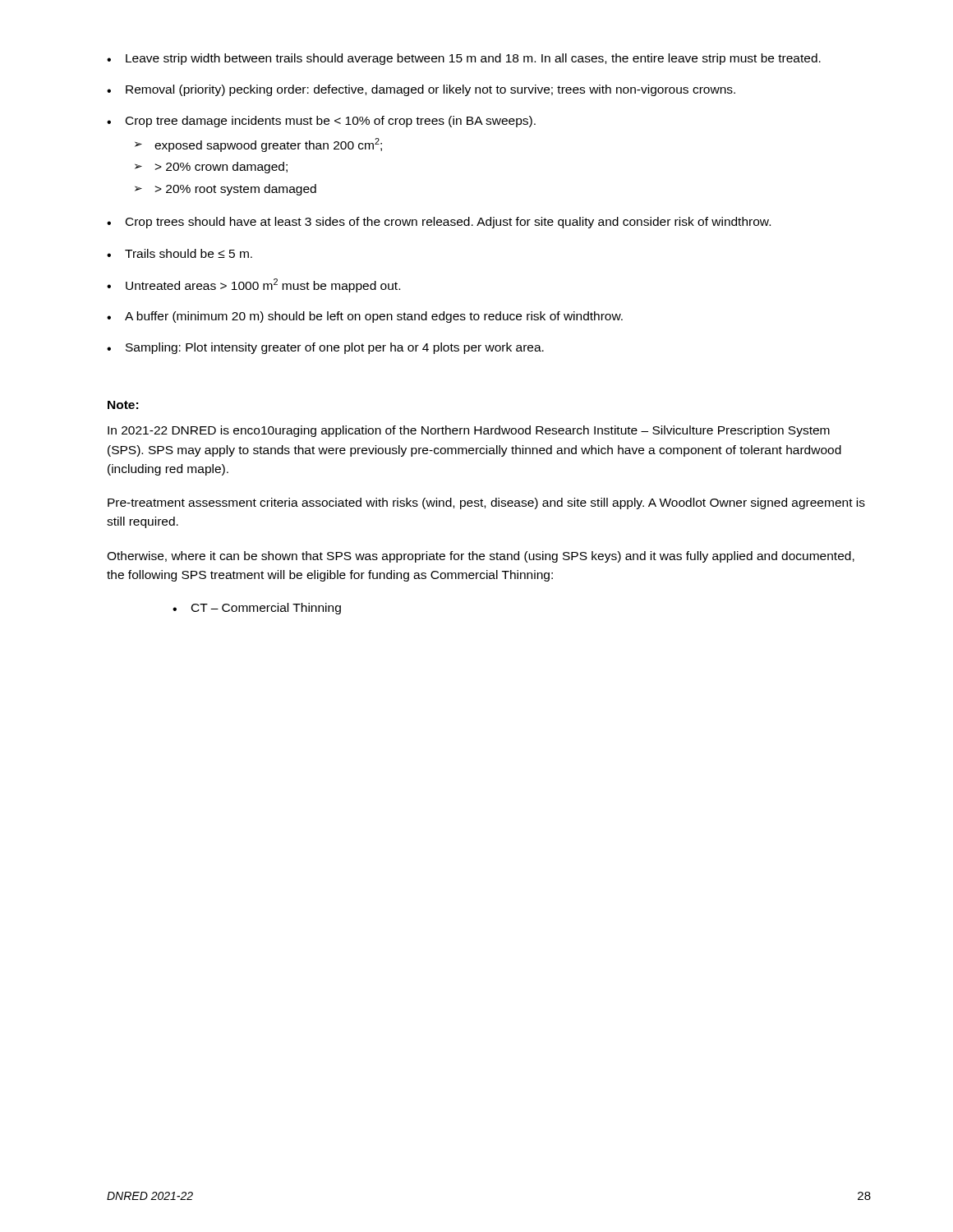Find the text block with the text "Otherwise, where it can"

click(x=481, y=565)
